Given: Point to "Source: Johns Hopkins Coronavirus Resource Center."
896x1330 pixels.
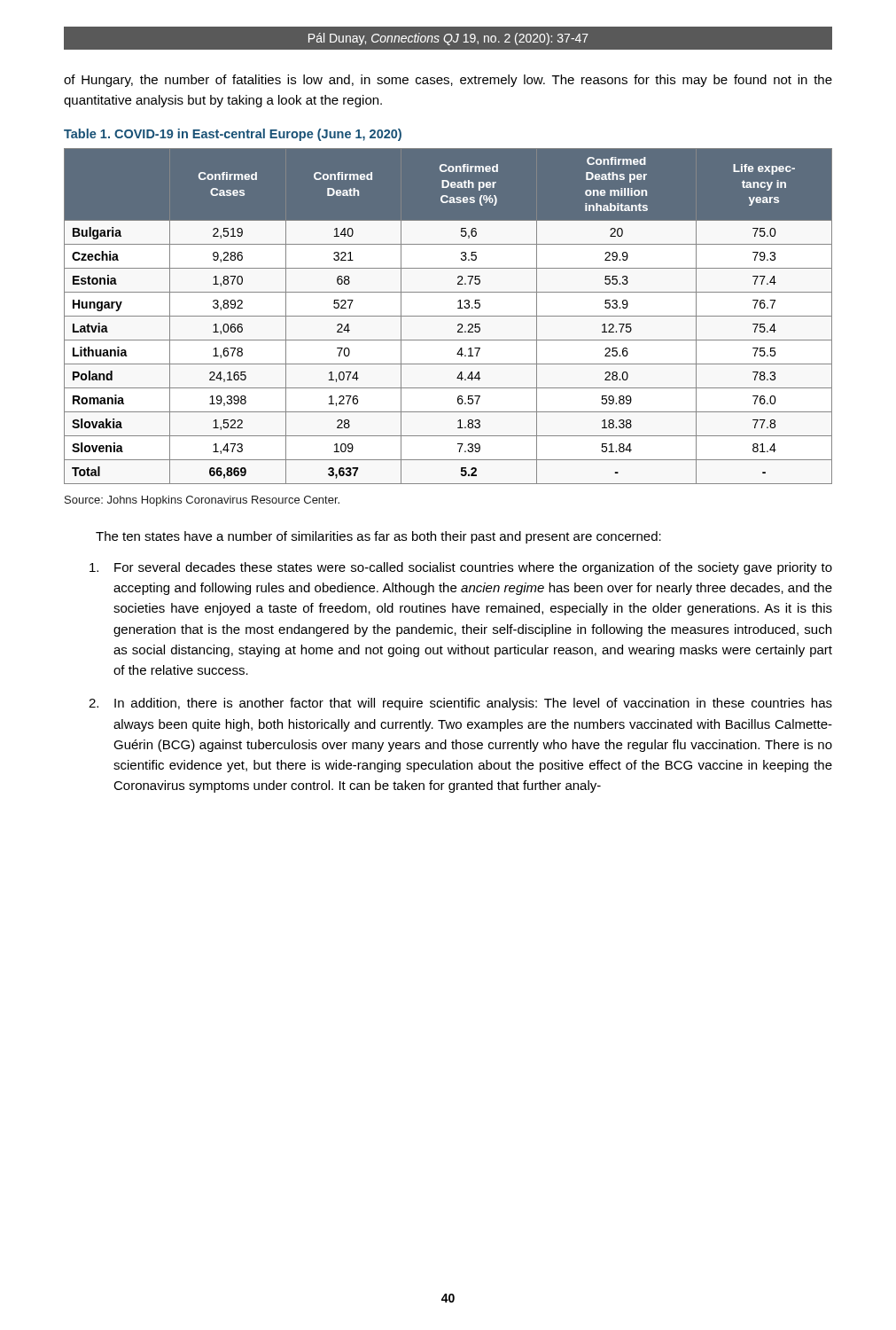Looking at the screenshot, I should point(202,501).
